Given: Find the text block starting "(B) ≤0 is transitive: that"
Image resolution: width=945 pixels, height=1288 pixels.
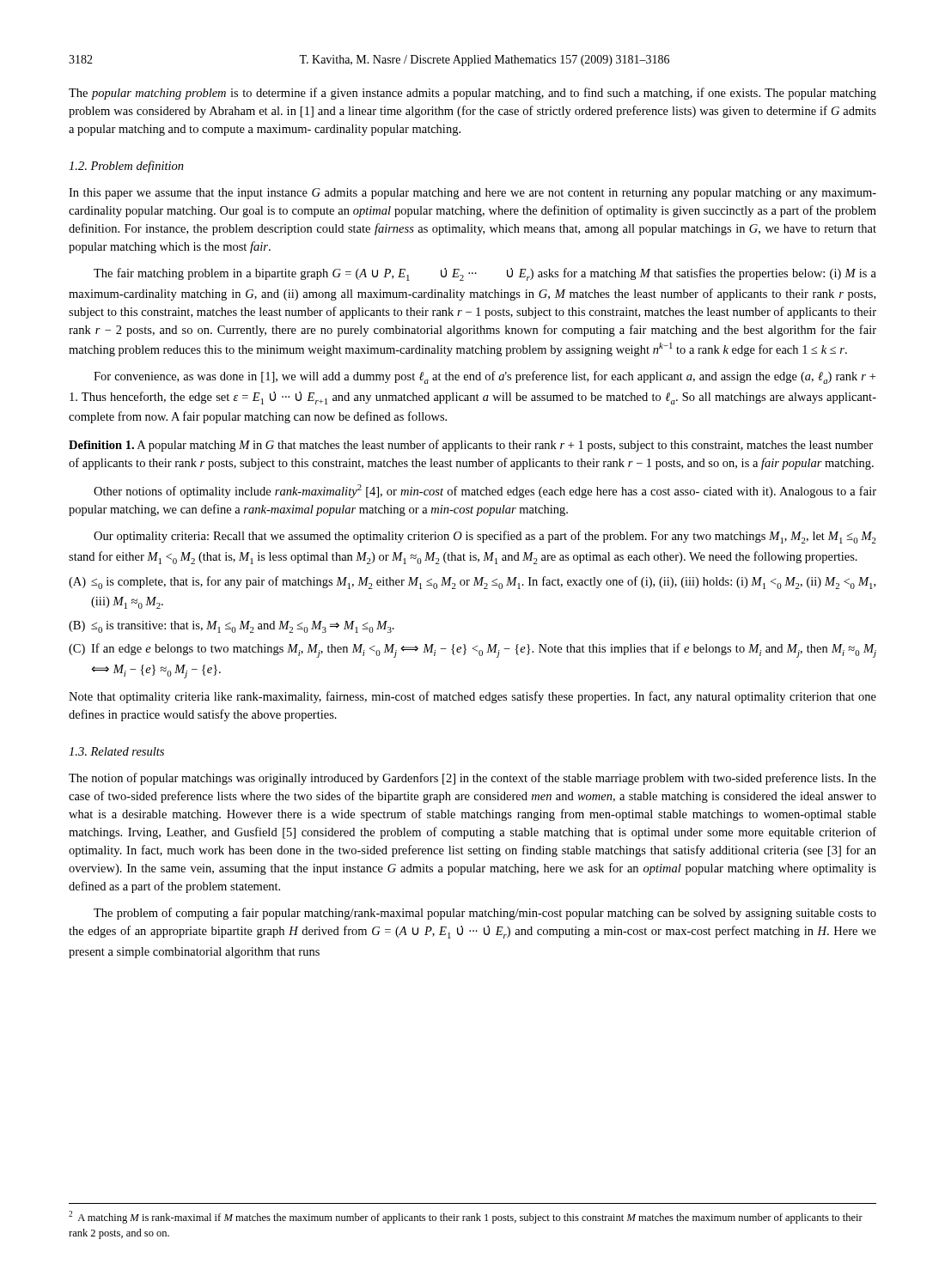Looking at the screenshot, I should 232,626.
